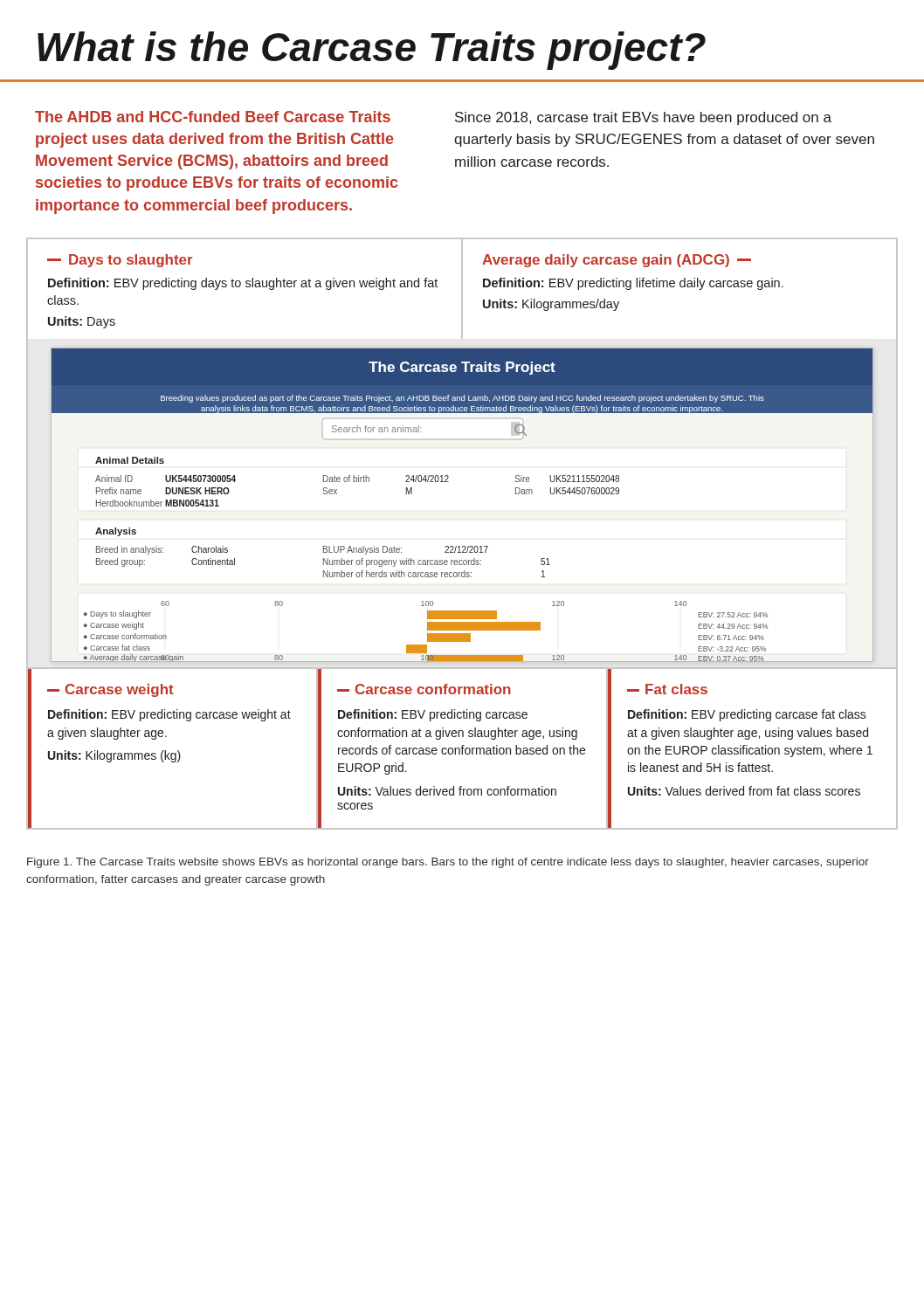Point to the block starting "Average daily carcase gain (ADCG)"

coord(616,260)
